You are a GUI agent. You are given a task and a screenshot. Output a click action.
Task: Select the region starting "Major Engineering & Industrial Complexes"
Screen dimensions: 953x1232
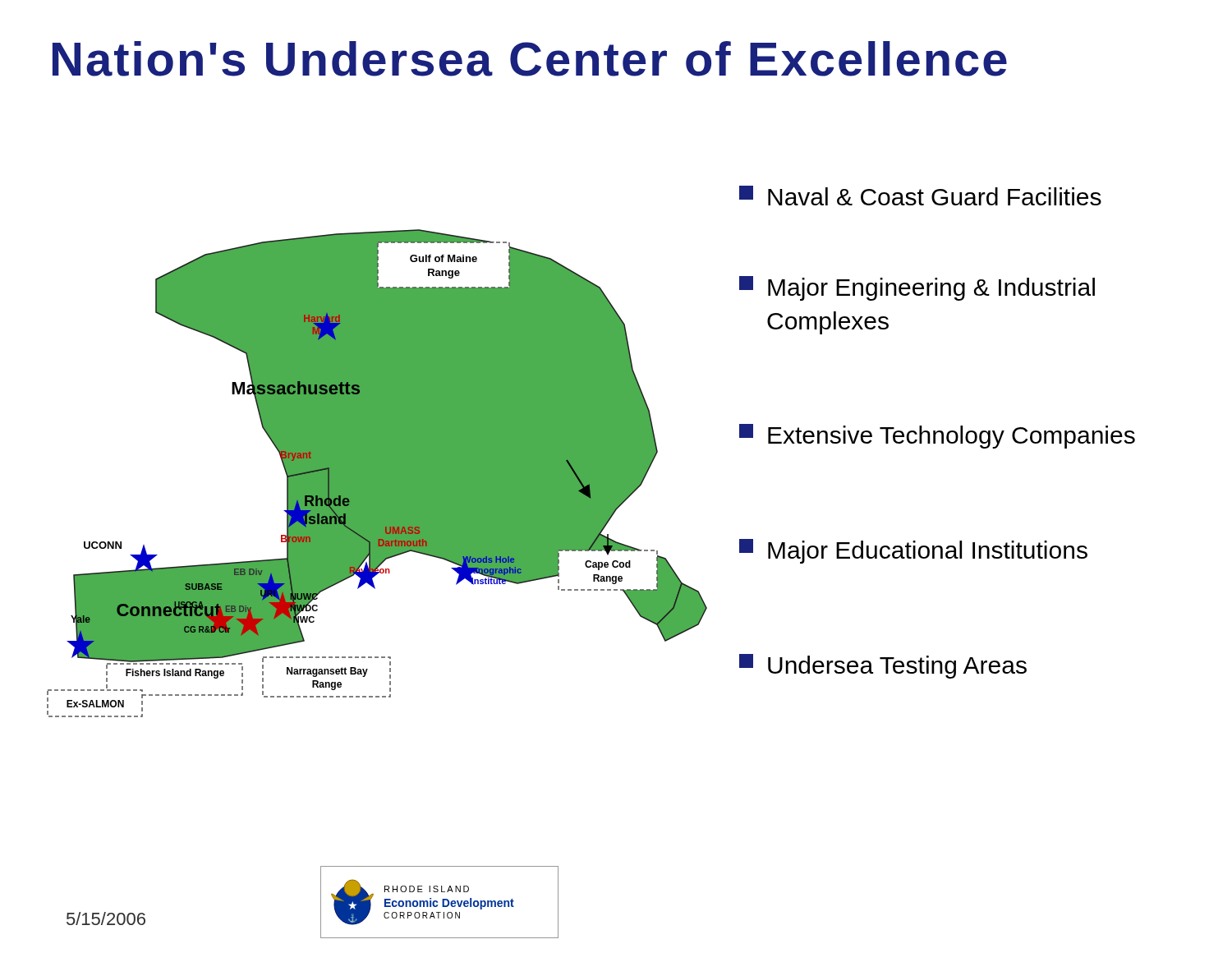pyautogui.click(x=953, y=304)
